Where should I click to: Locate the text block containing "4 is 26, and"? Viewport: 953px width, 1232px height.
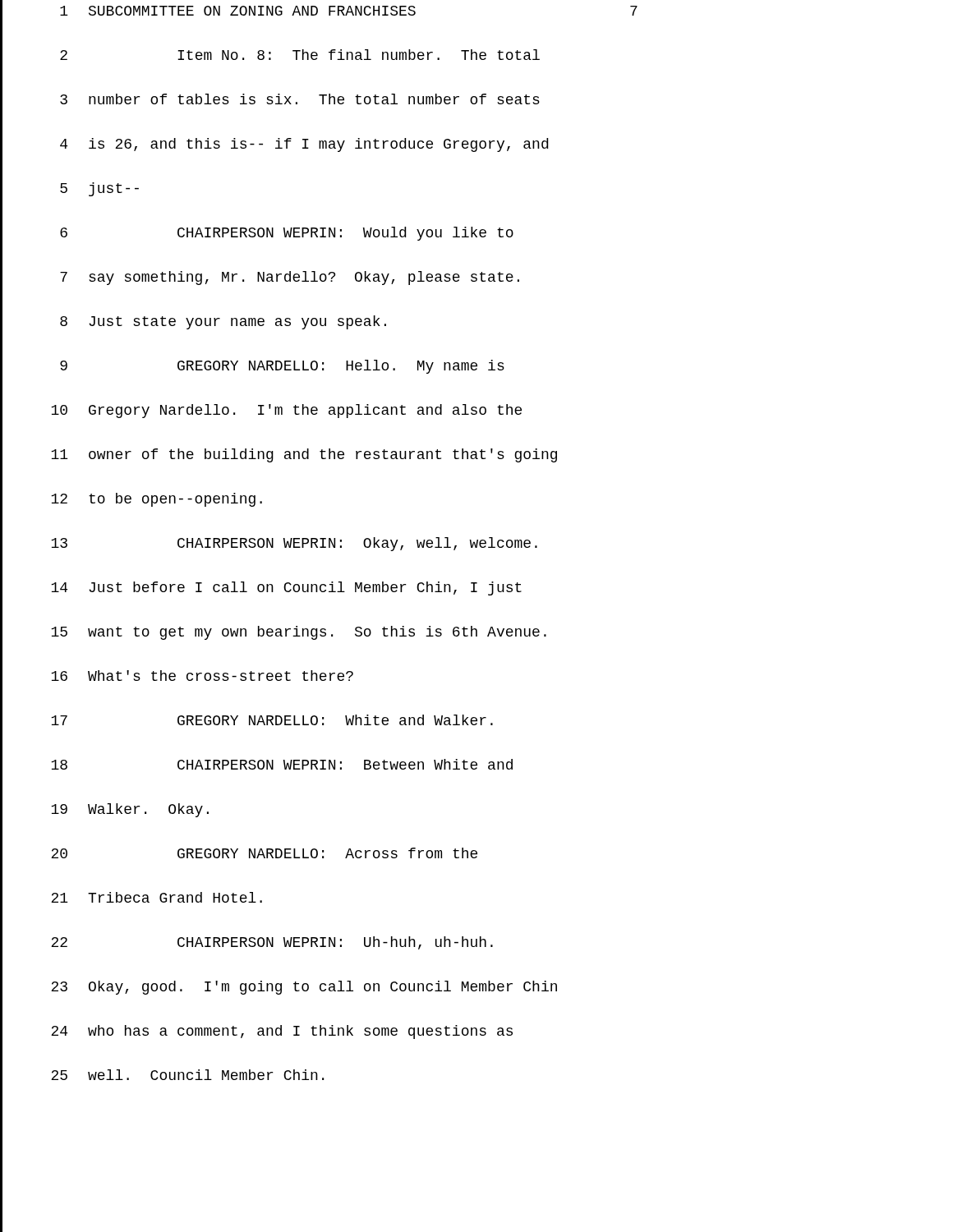point(478,145)
